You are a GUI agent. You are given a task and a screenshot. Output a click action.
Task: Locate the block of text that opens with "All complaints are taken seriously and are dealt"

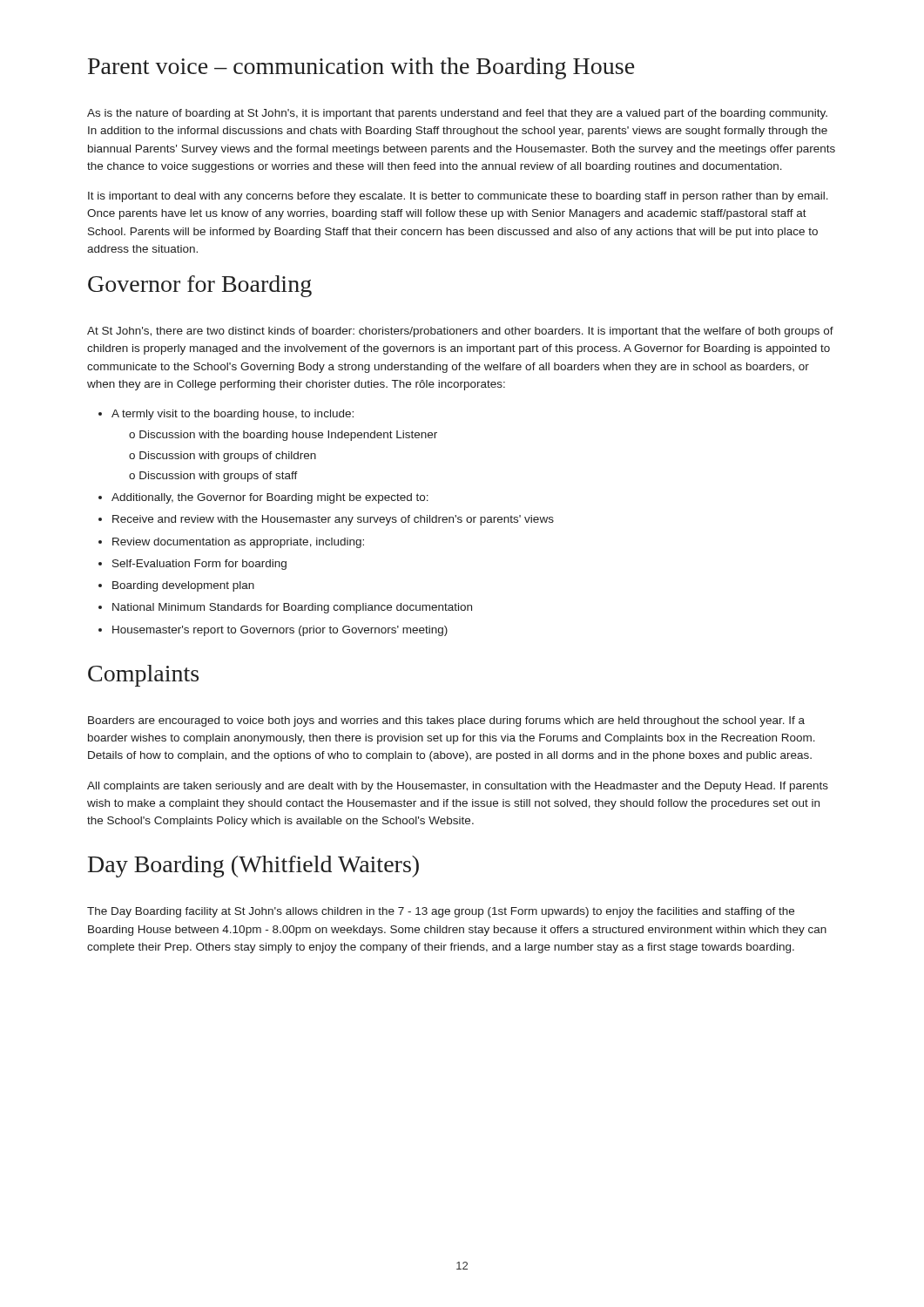point(462,803)
